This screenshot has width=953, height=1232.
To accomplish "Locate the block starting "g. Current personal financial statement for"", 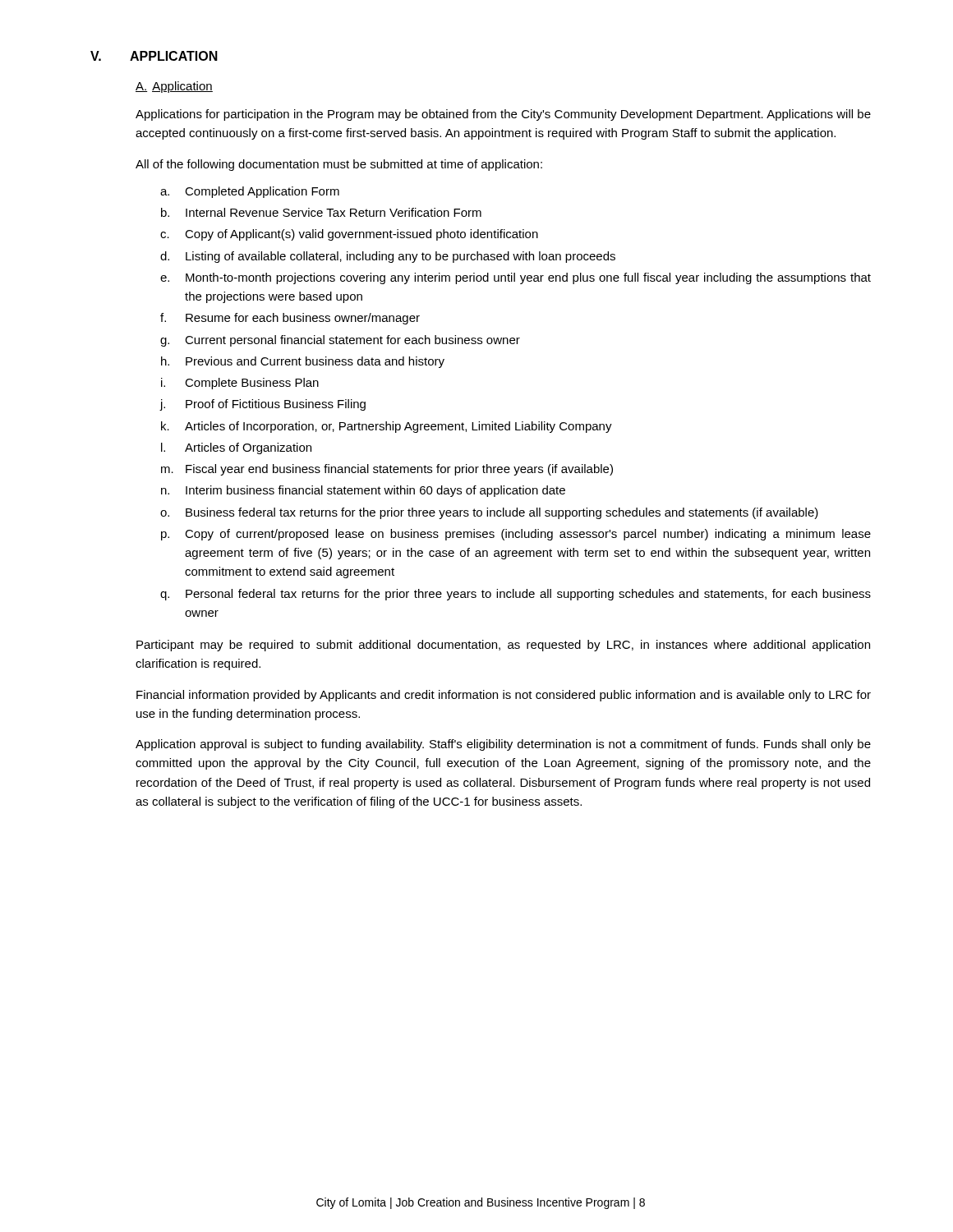I will [x=516, y=339].
